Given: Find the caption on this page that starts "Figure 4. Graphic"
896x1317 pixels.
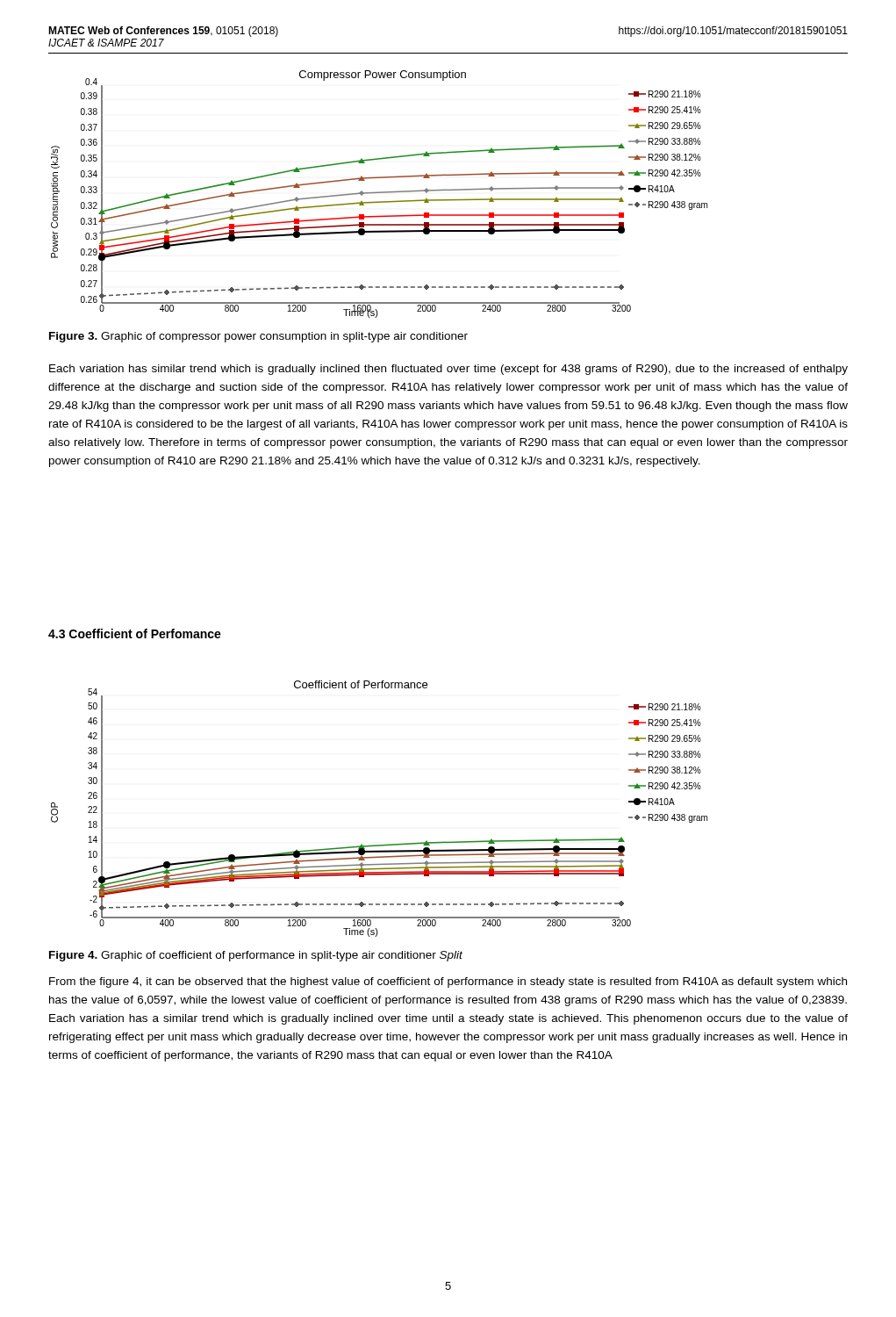Looking at the screenshot, I should pos(255,955).
